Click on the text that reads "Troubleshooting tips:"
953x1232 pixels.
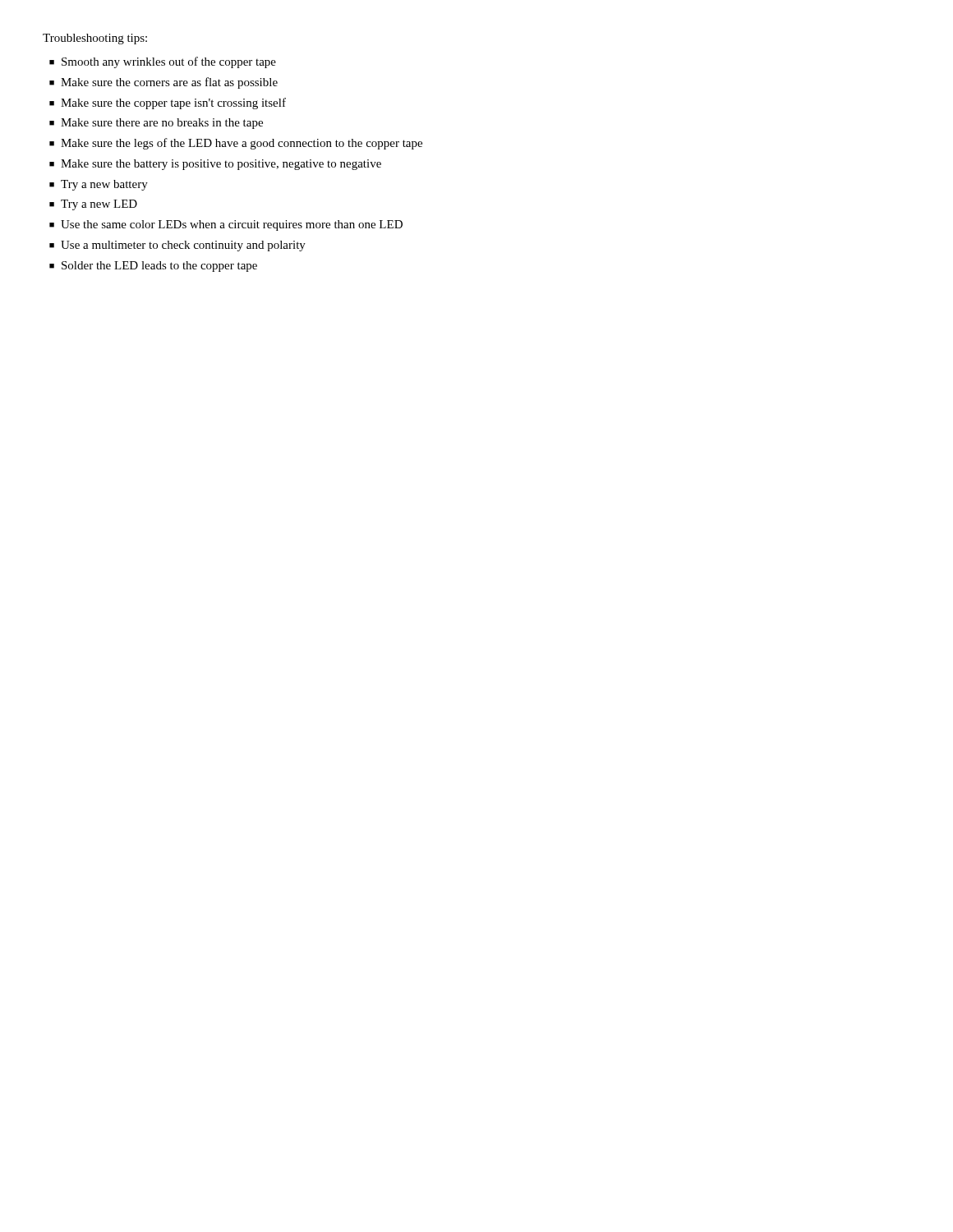[x=95, y=38]
